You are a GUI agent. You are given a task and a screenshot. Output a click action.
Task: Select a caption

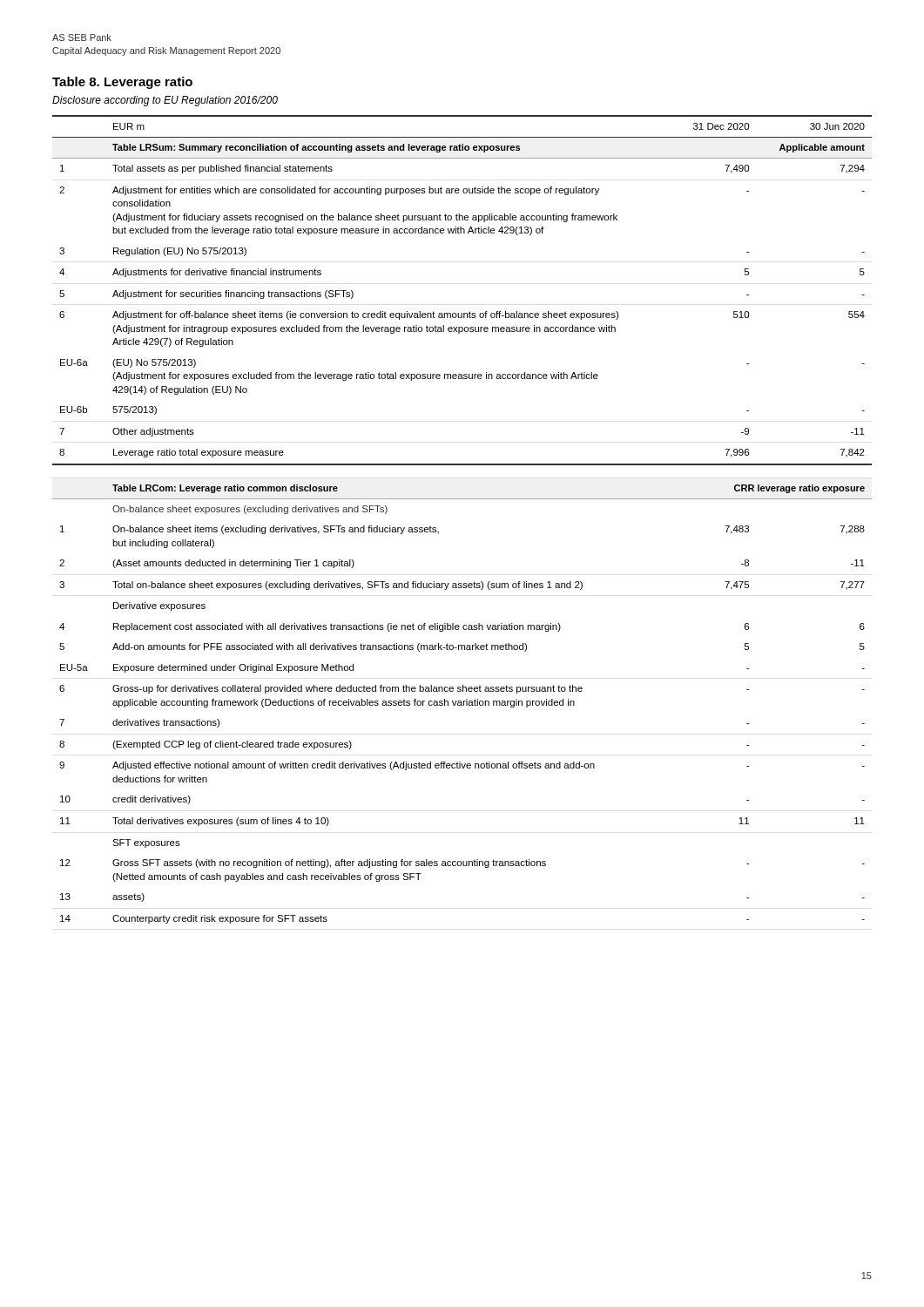click(165, 100)
